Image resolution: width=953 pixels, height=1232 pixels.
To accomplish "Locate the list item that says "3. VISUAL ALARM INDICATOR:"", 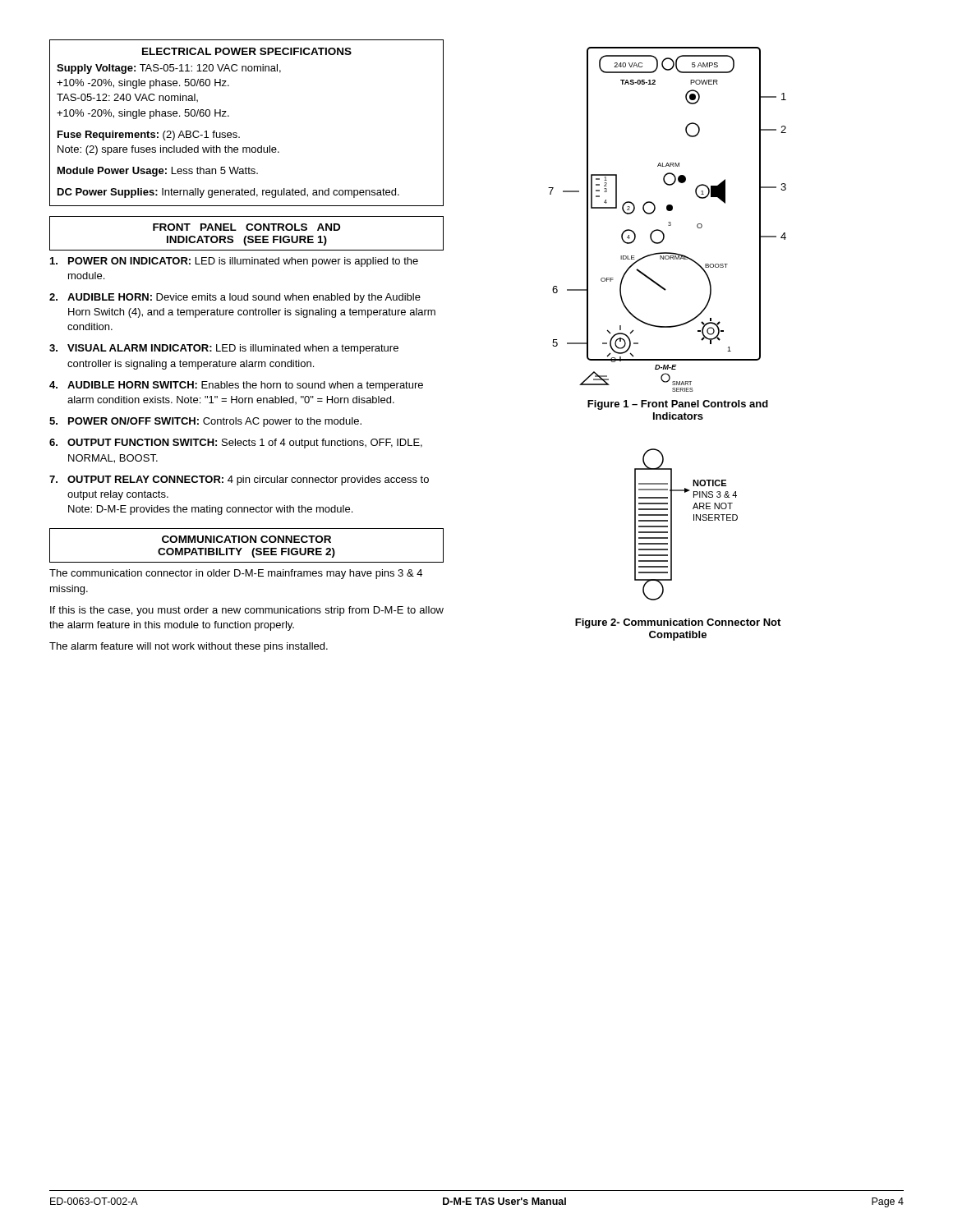I will [246, 356].
